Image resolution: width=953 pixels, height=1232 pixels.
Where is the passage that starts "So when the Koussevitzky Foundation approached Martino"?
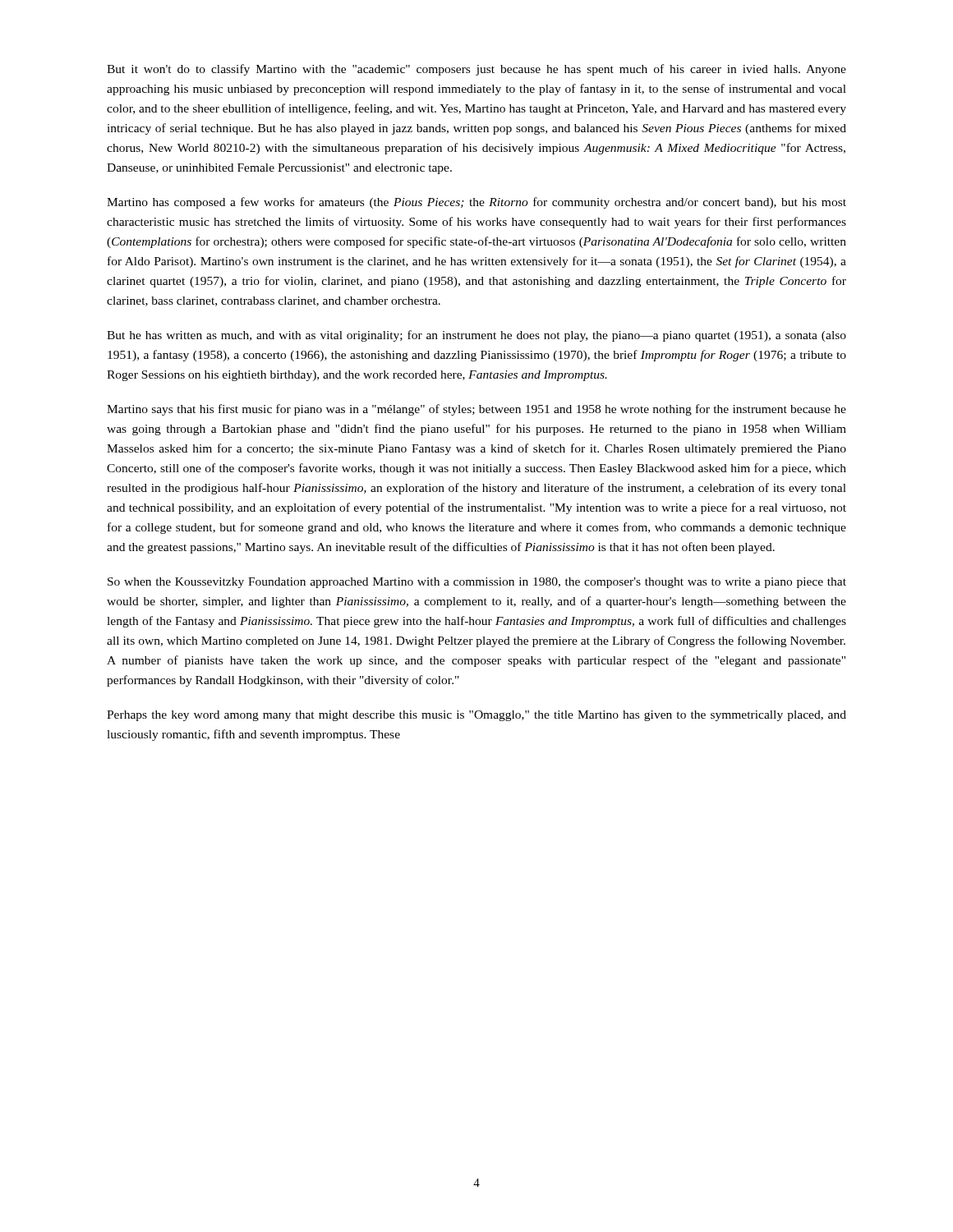click(x=476, y=630)
